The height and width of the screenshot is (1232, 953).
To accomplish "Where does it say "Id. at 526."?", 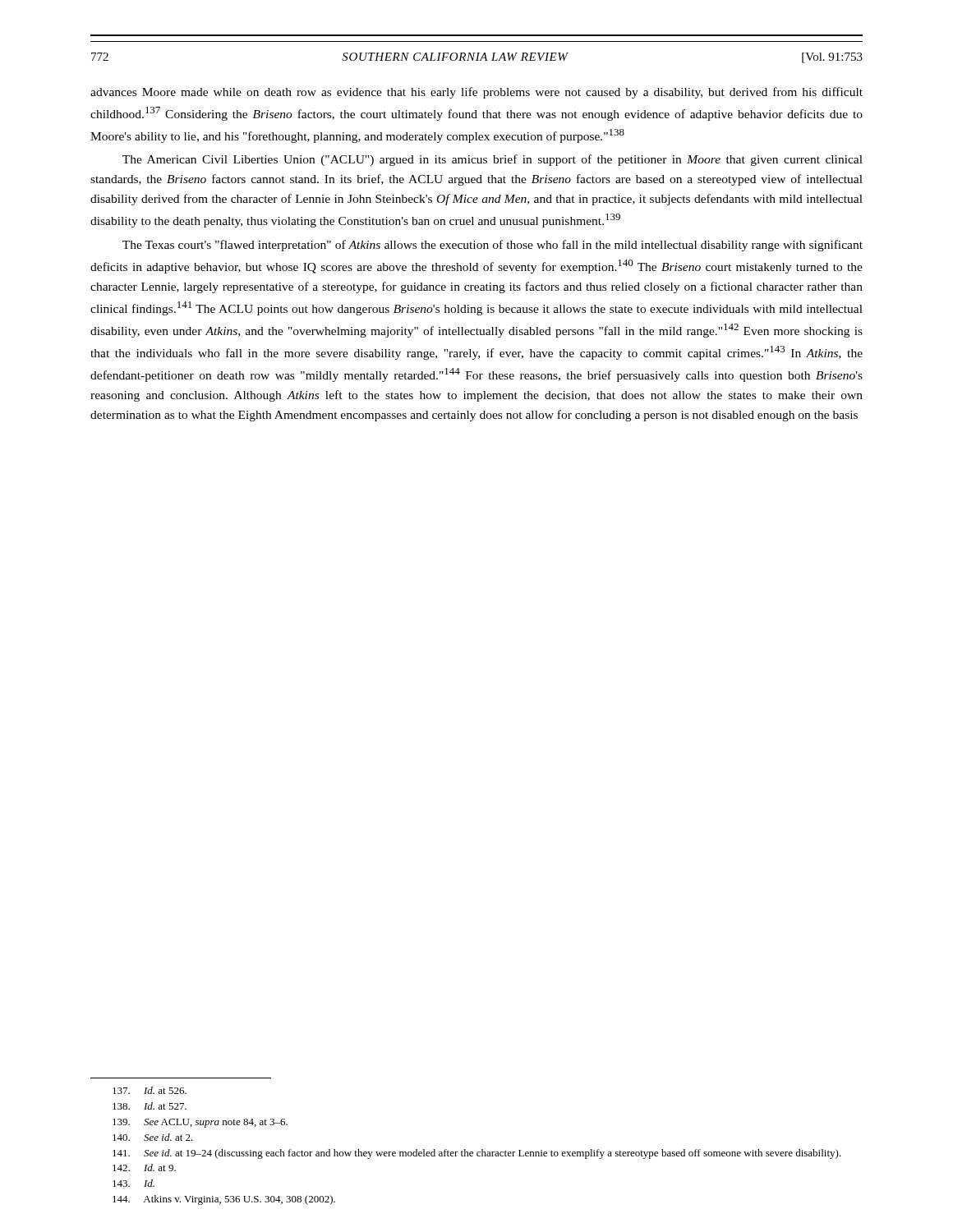I will point(149,1091).
